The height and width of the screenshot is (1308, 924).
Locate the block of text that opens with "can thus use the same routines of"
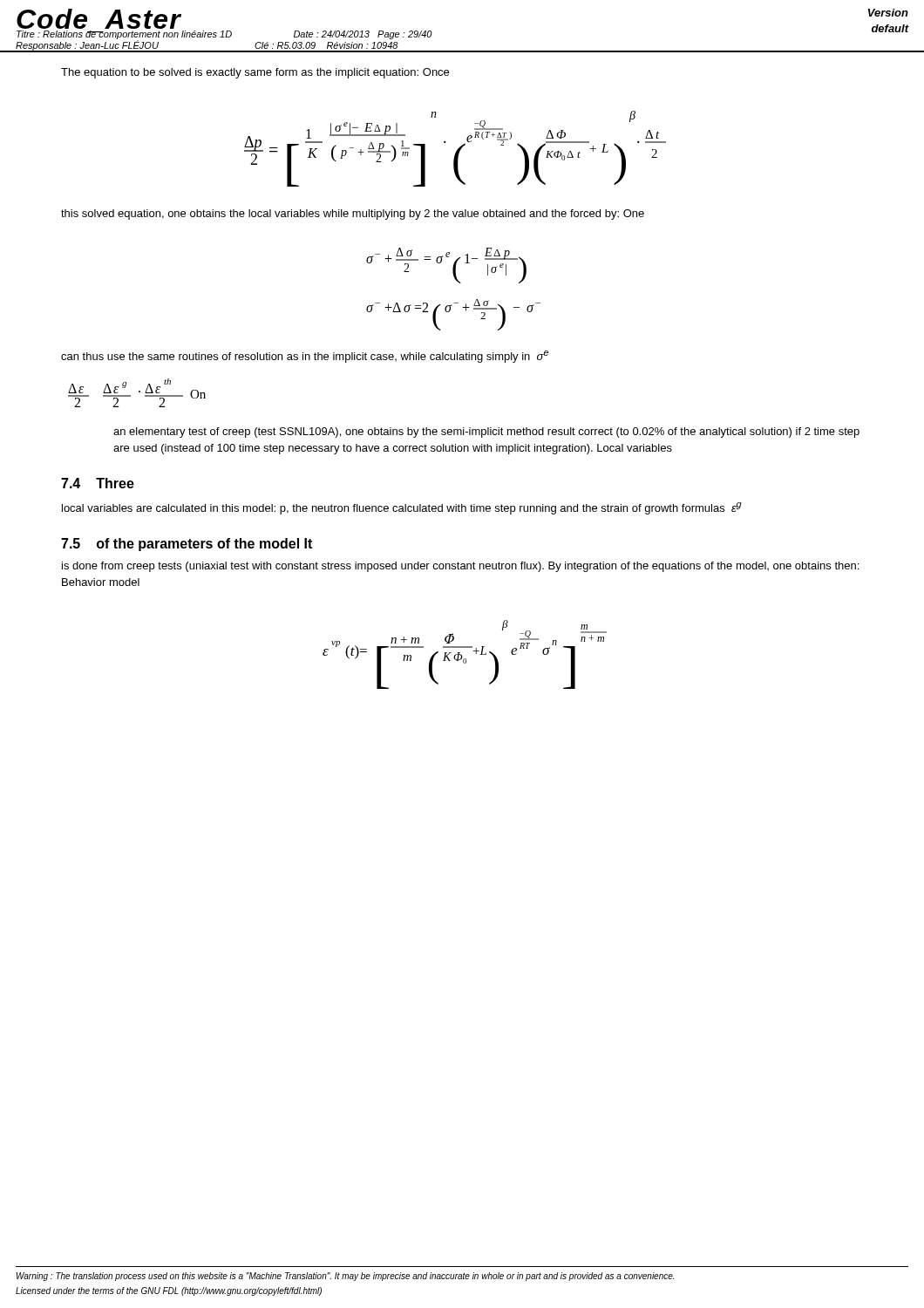click(305, 355)
